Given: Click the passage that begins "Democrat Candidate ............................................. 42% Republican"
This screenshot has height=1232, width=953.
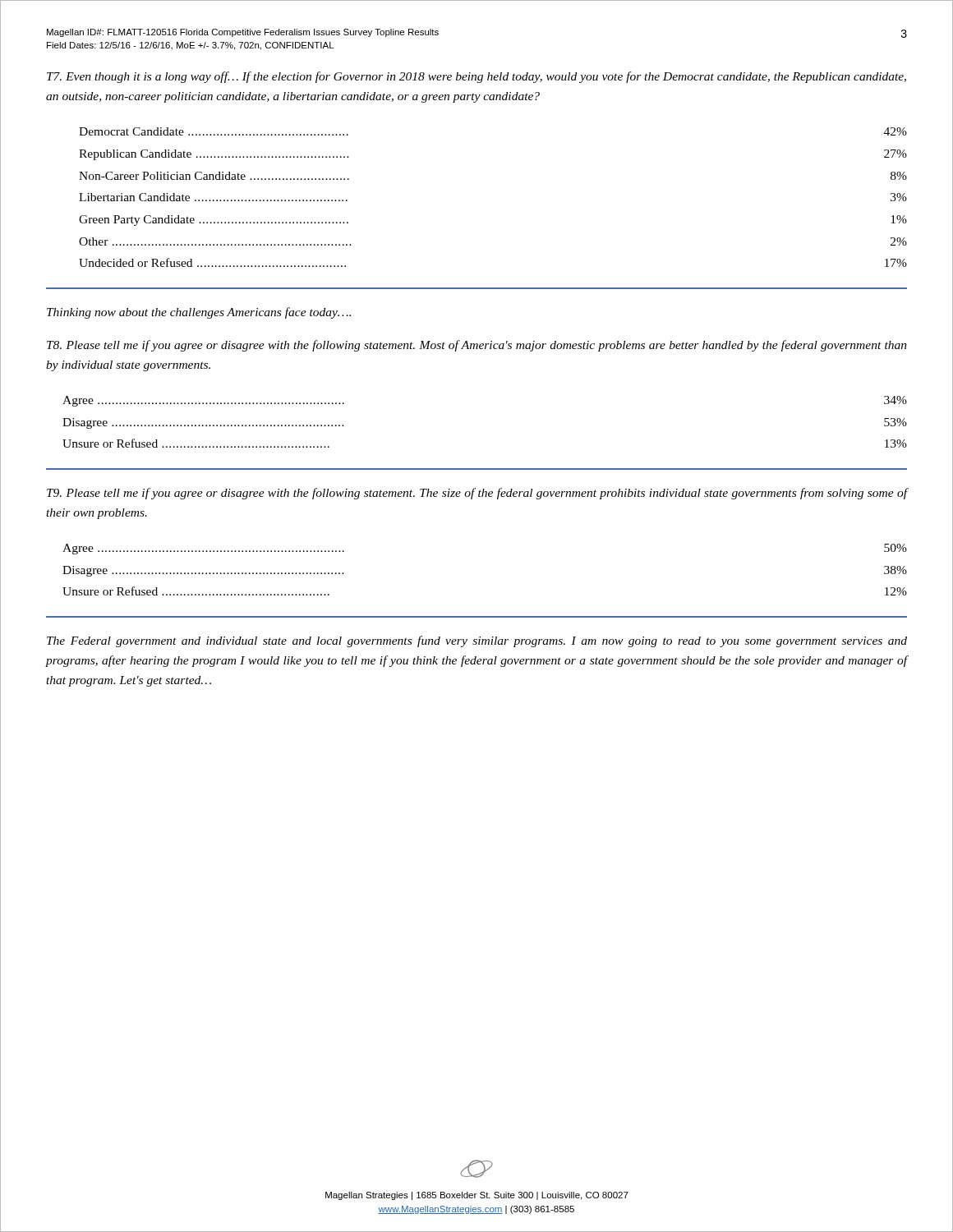Looking at the screenshot, I should coord(134,131).
